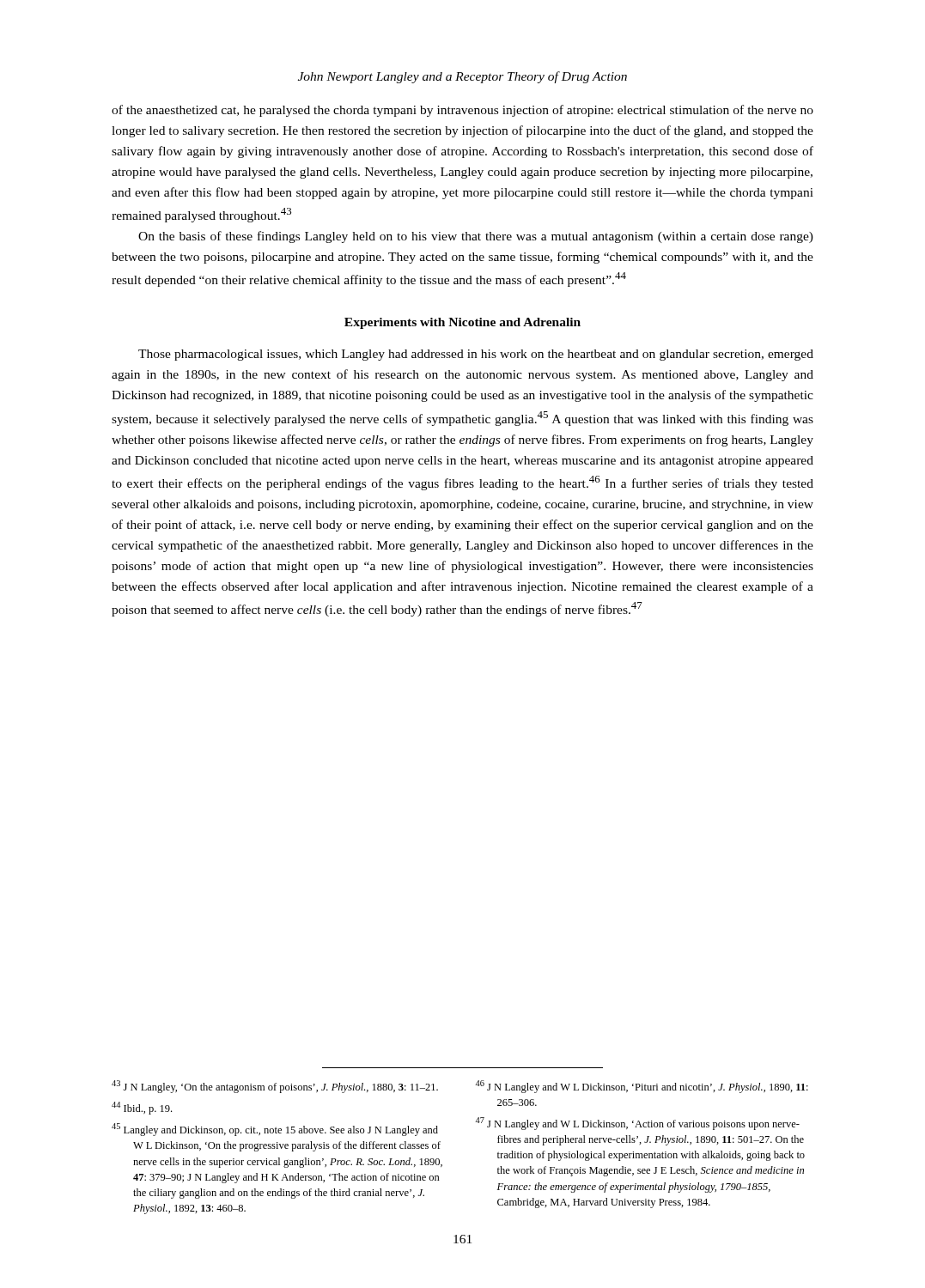Locate the text block starting "Those pharmacological issues, which Langley had addressed"
The image size is (925, 1288).
(462, 482)
